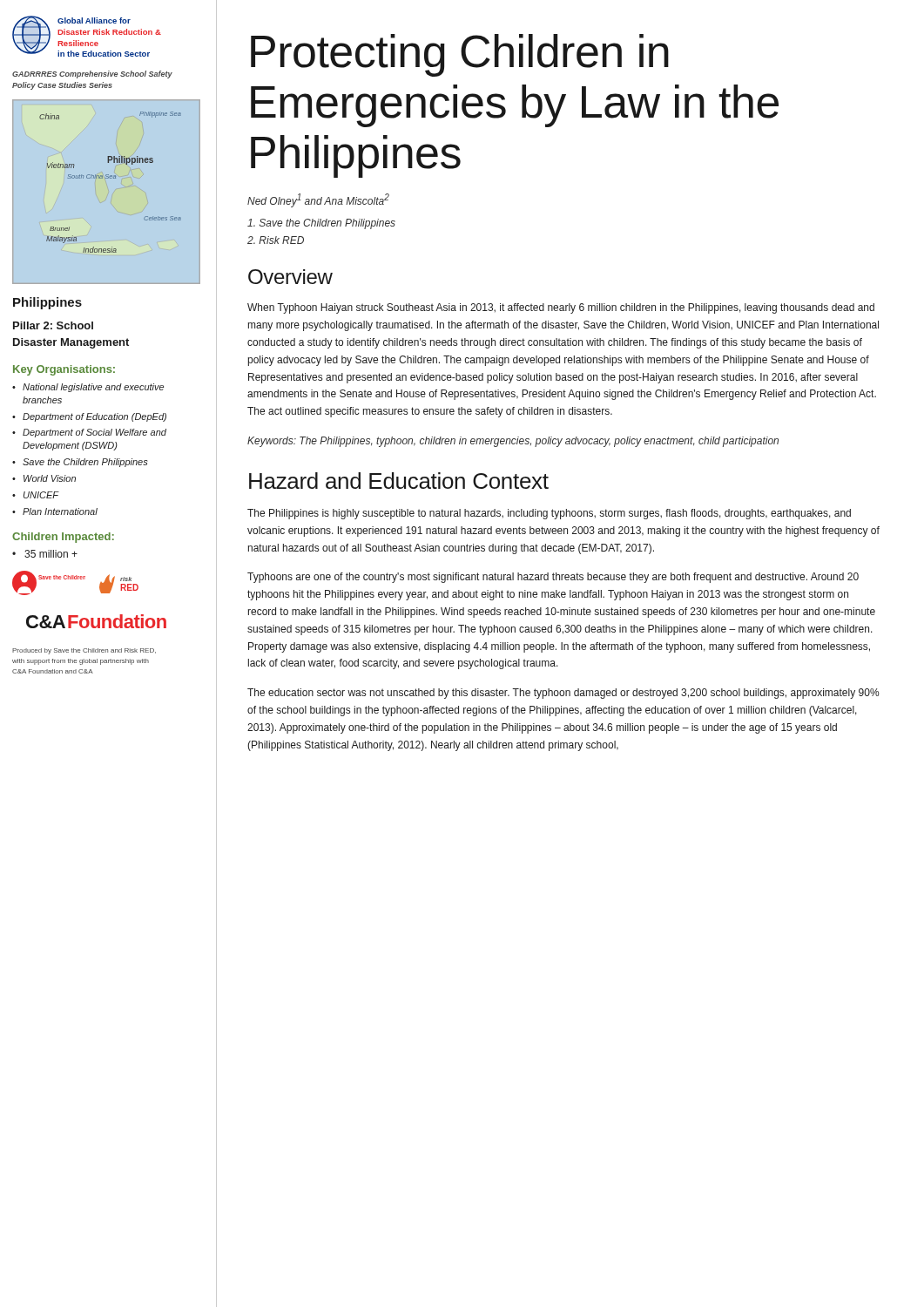Navigate to the block starting "When Typhoon Haiyan struck Southeast Asia"
This screenshot has height=1307, width=924.
point(563,361)
